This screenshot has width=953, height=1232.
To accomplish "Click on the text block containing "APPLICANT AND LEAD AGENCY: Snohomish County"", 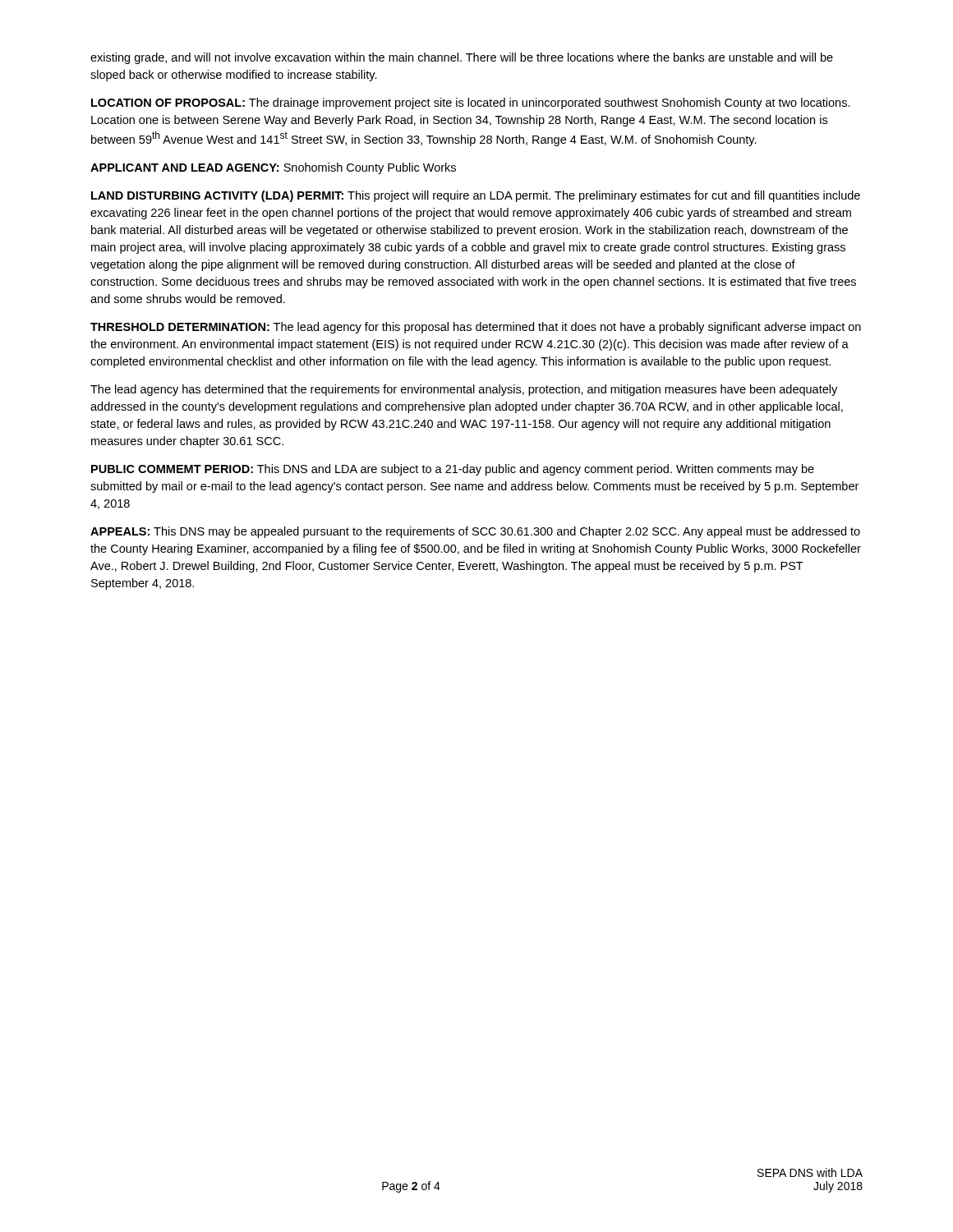I will tap(273, 168).
